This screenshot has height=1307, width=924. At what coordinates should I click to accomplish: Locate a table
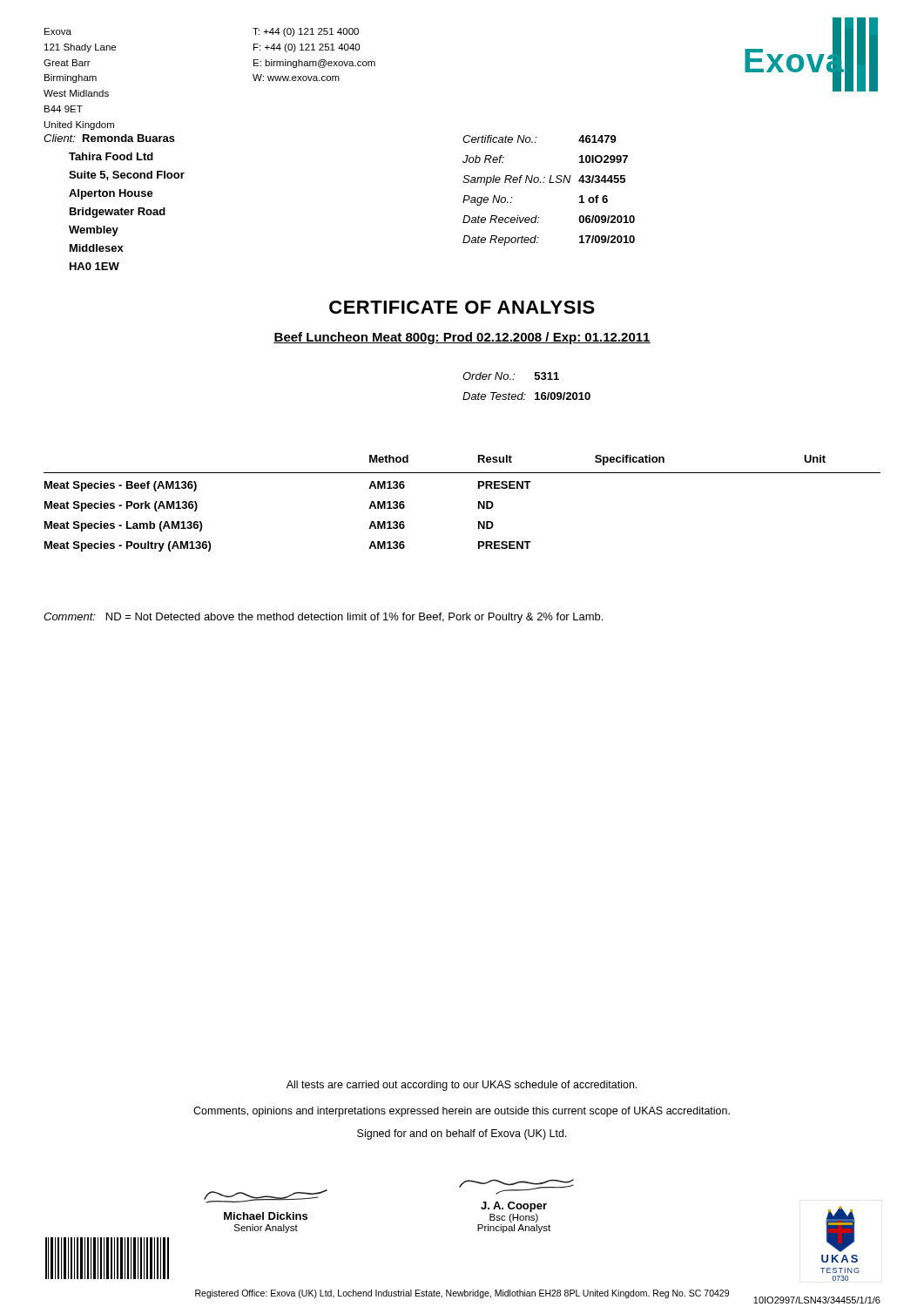coord(462,502)
